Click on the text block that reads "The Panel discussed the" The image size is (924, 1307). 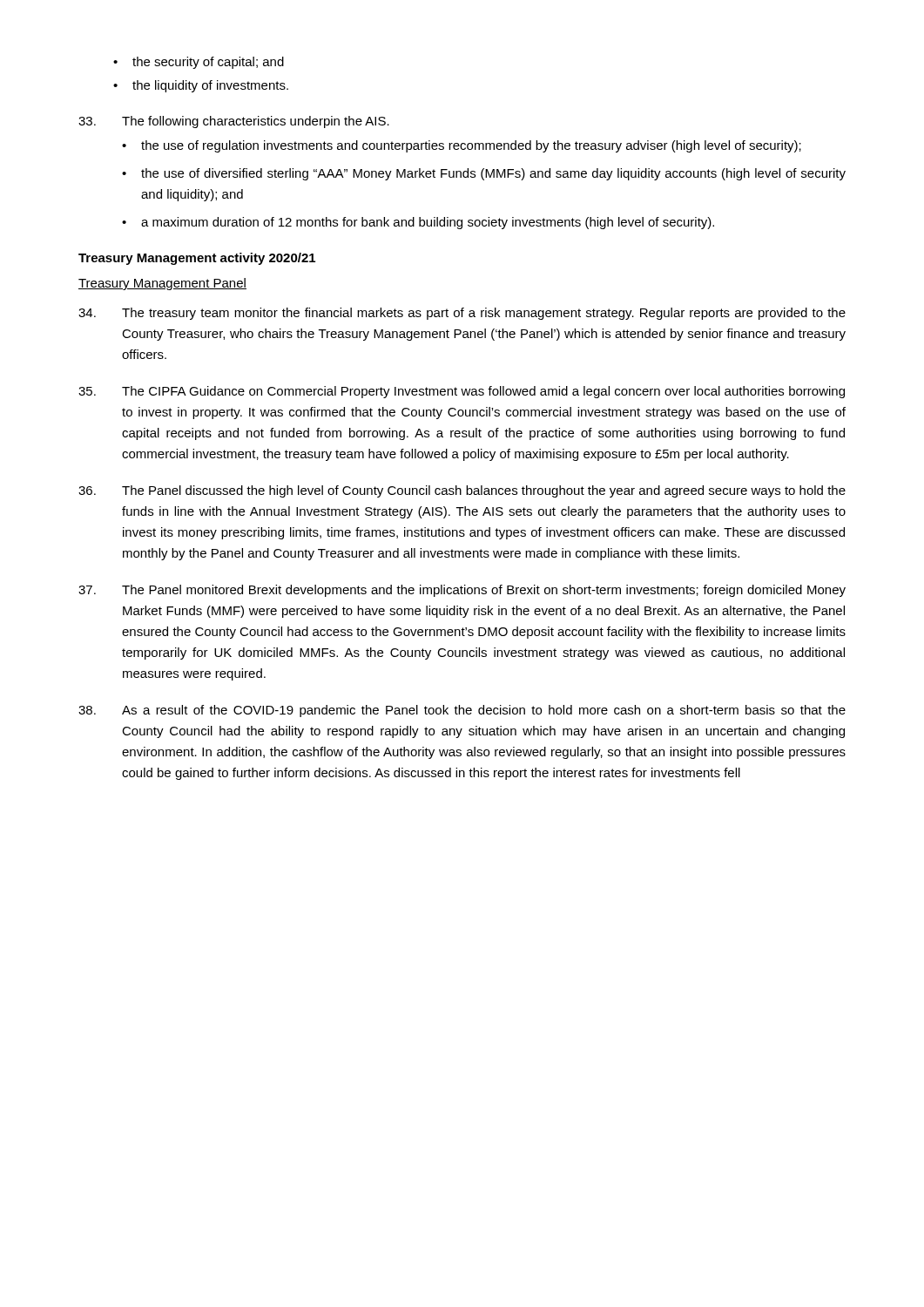click(462, 522)
